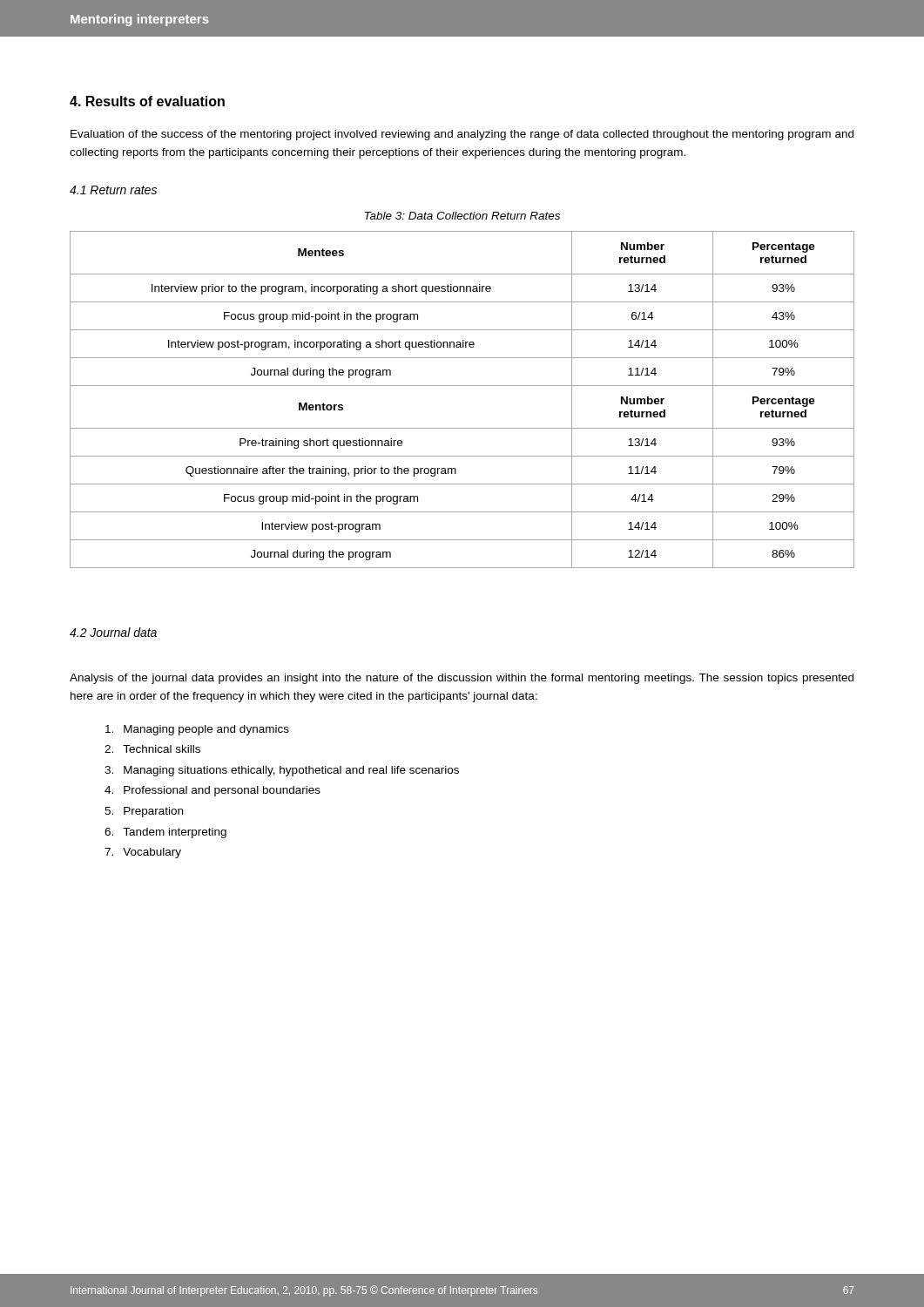Image resolution: width=924 pixels, height=1307 pixels.
Task: Find the list item that says "4.Professional and personal boundaries"
Action: 212,791
